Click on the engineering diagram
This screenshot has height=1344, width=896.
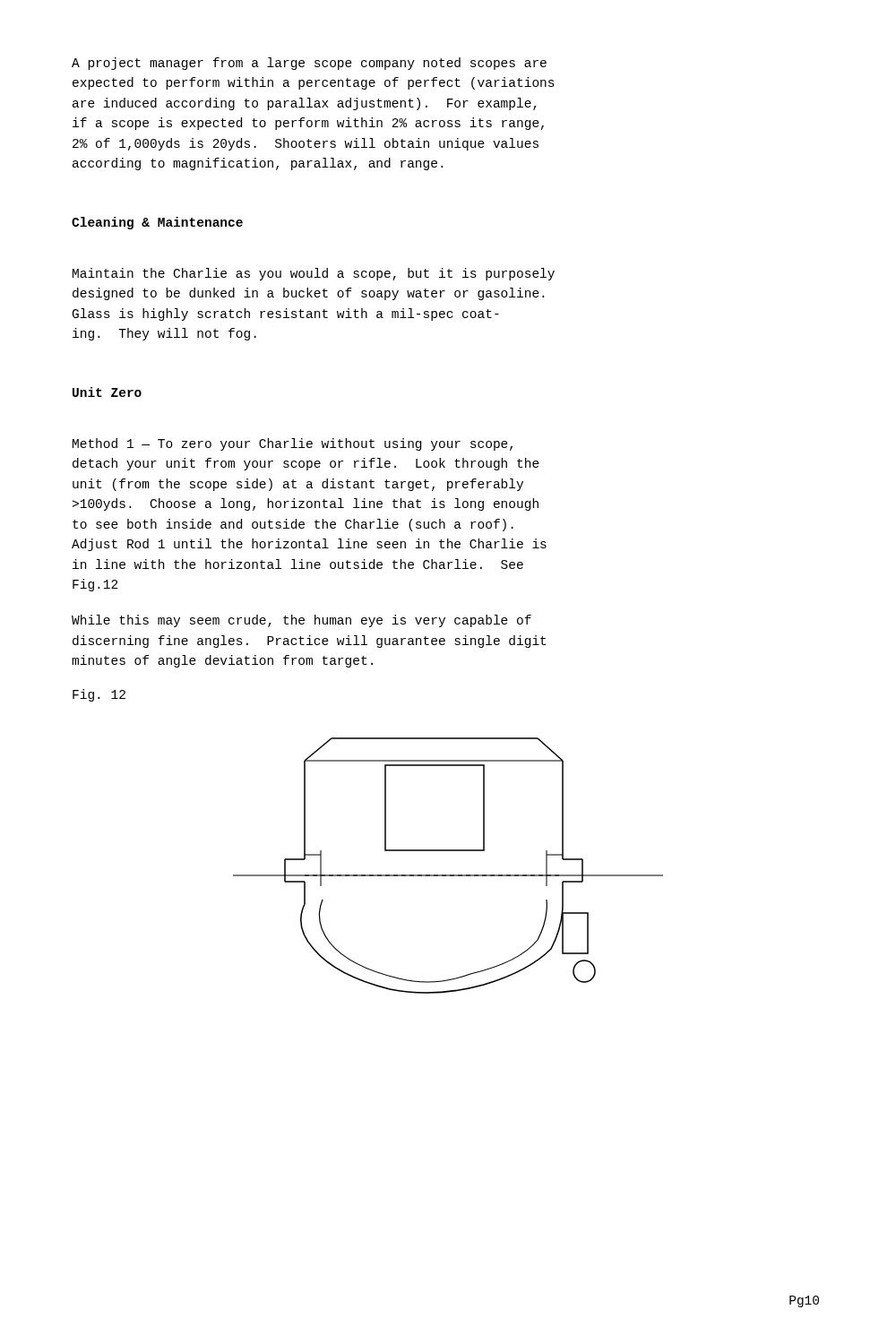pos(448,859)
